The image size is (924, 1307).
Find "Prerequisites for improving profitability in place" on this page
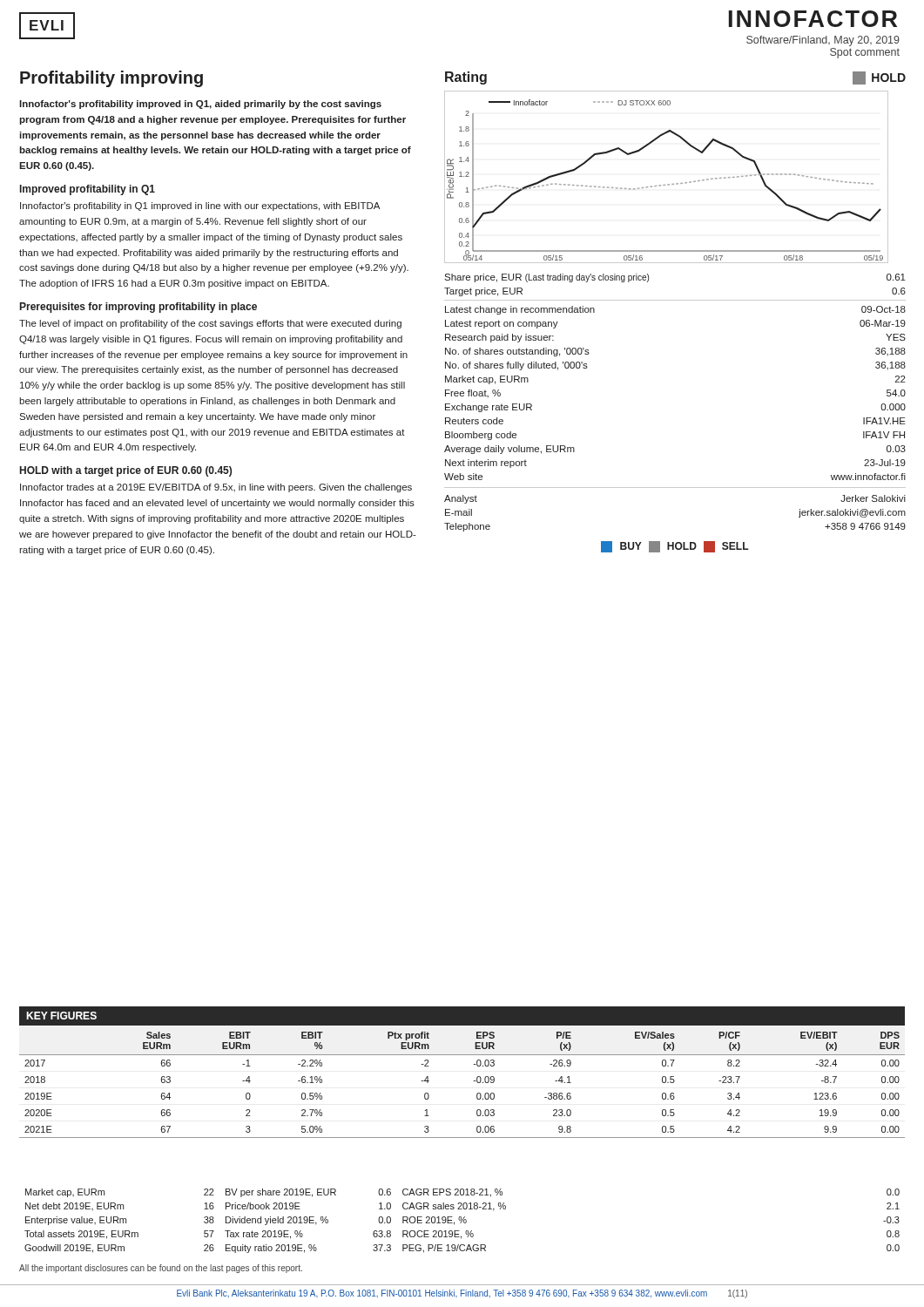(x=138, y=307)
